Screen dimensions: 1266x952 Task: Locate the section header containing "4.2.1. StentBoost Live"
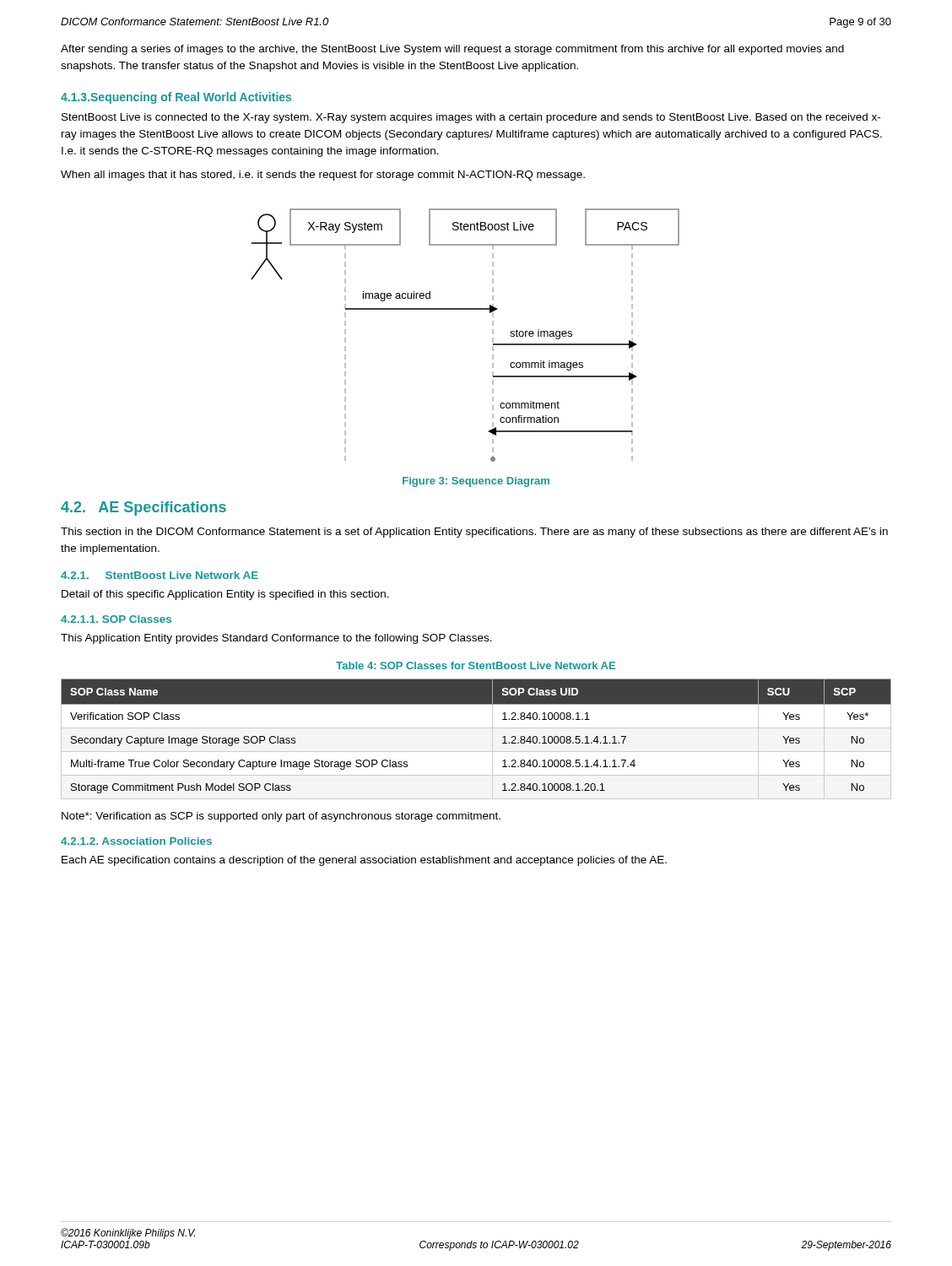coord(160,575)
